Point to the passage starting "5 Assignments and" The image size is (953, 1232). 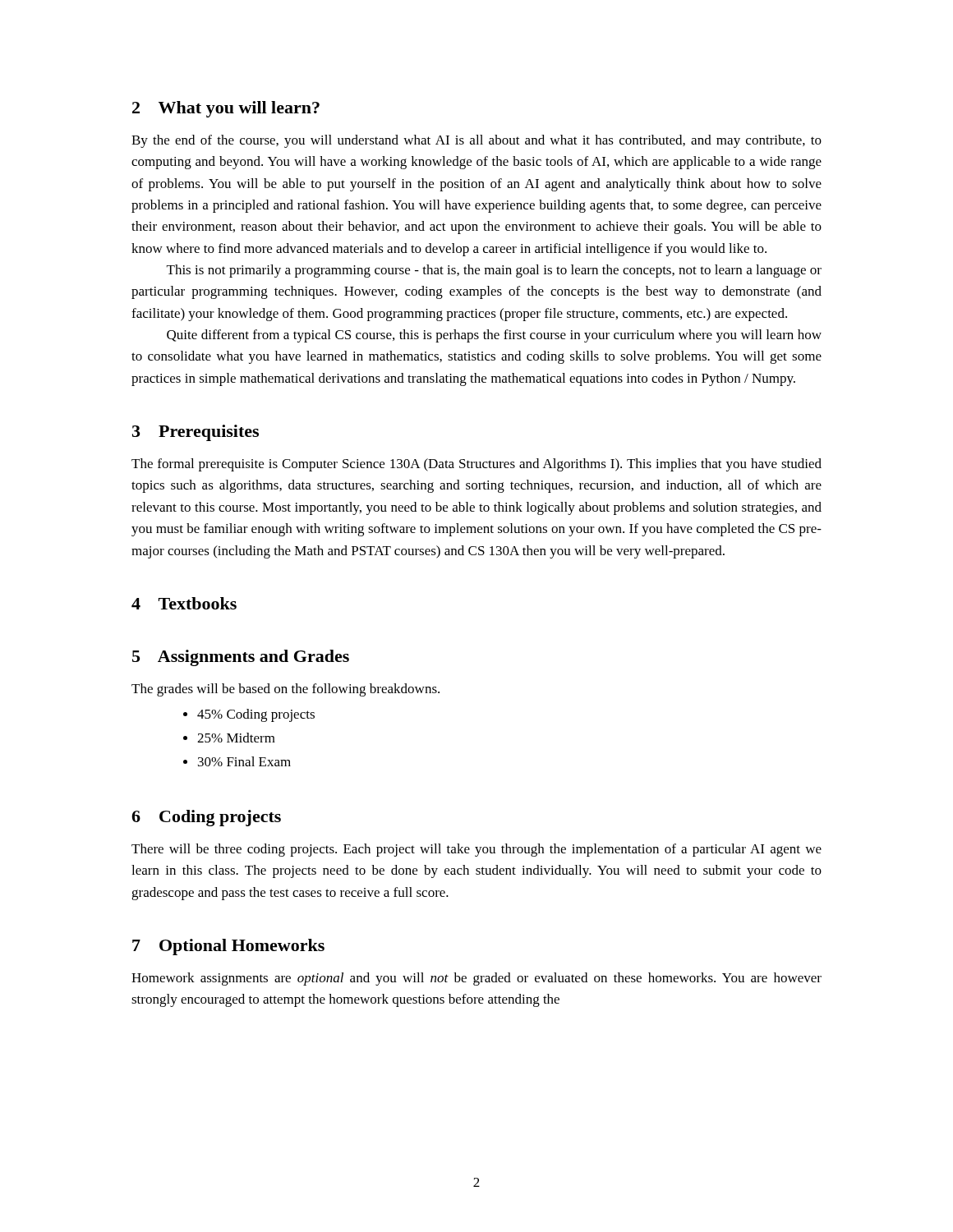point(240,656)
